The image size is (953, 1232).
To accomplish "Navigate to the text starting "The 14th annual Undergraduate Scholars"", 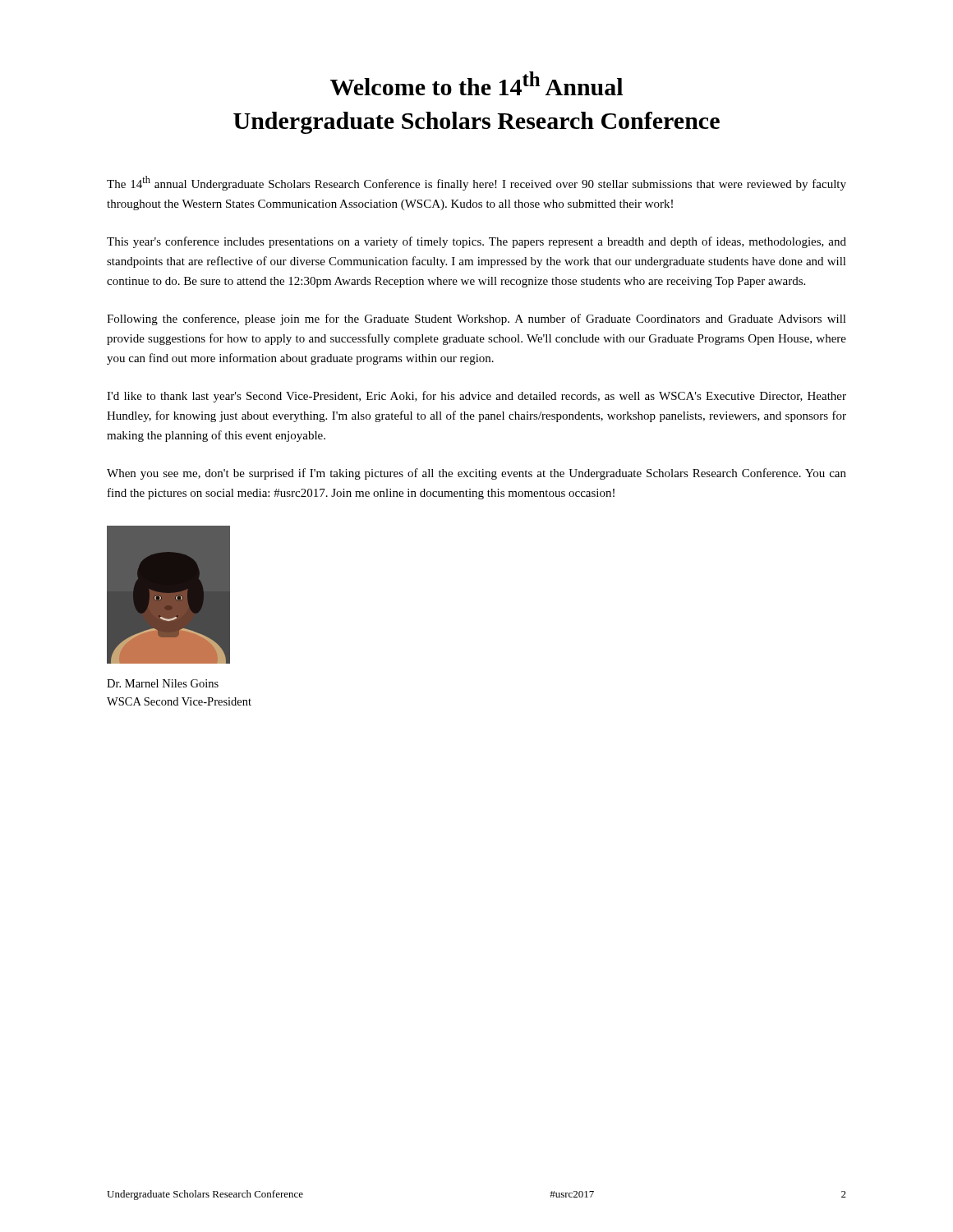I will (x=476, y=192).
